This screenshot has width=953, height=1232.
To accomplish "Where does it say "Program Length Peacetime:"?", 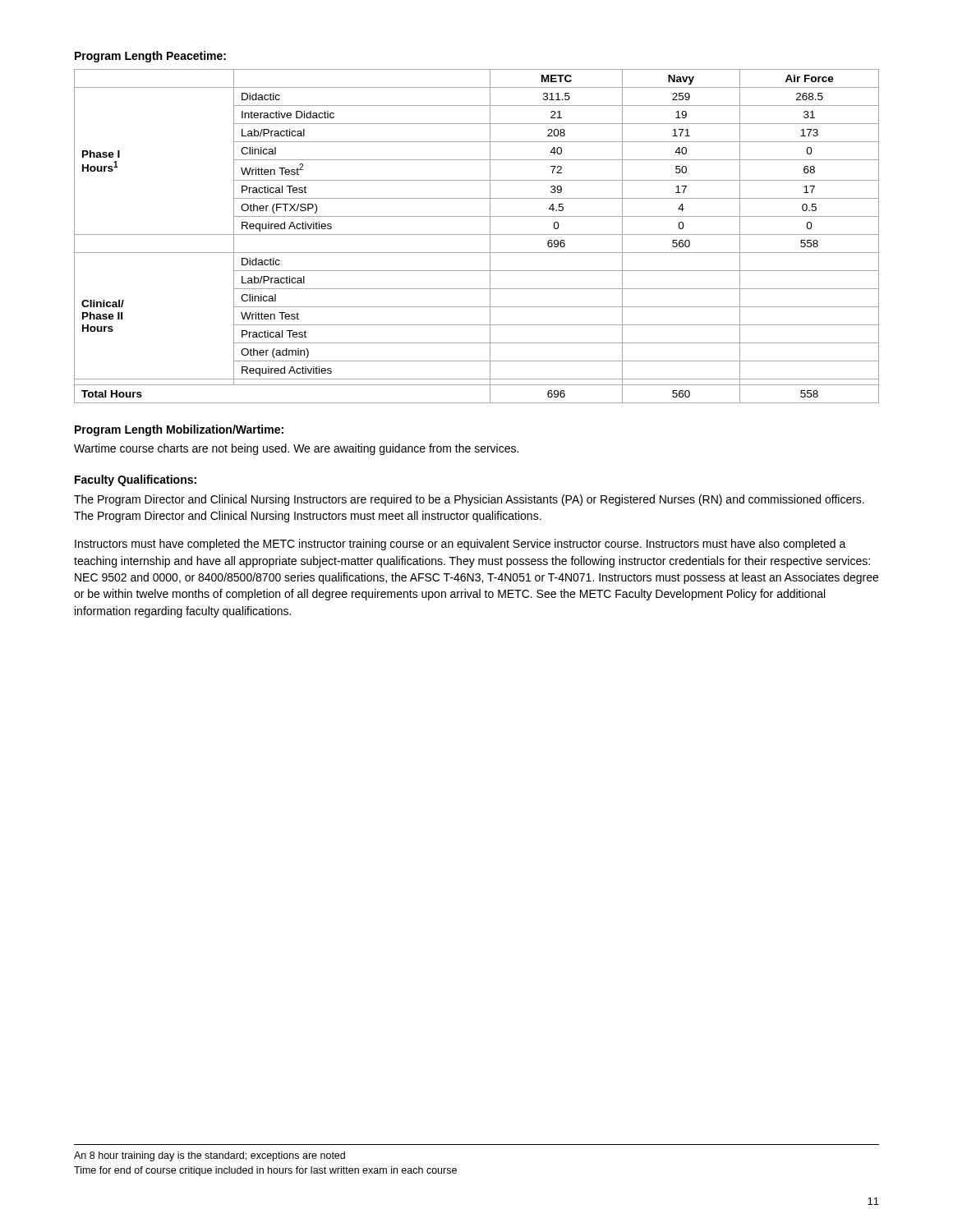I will pyautogui.click(x=150, y=56).
